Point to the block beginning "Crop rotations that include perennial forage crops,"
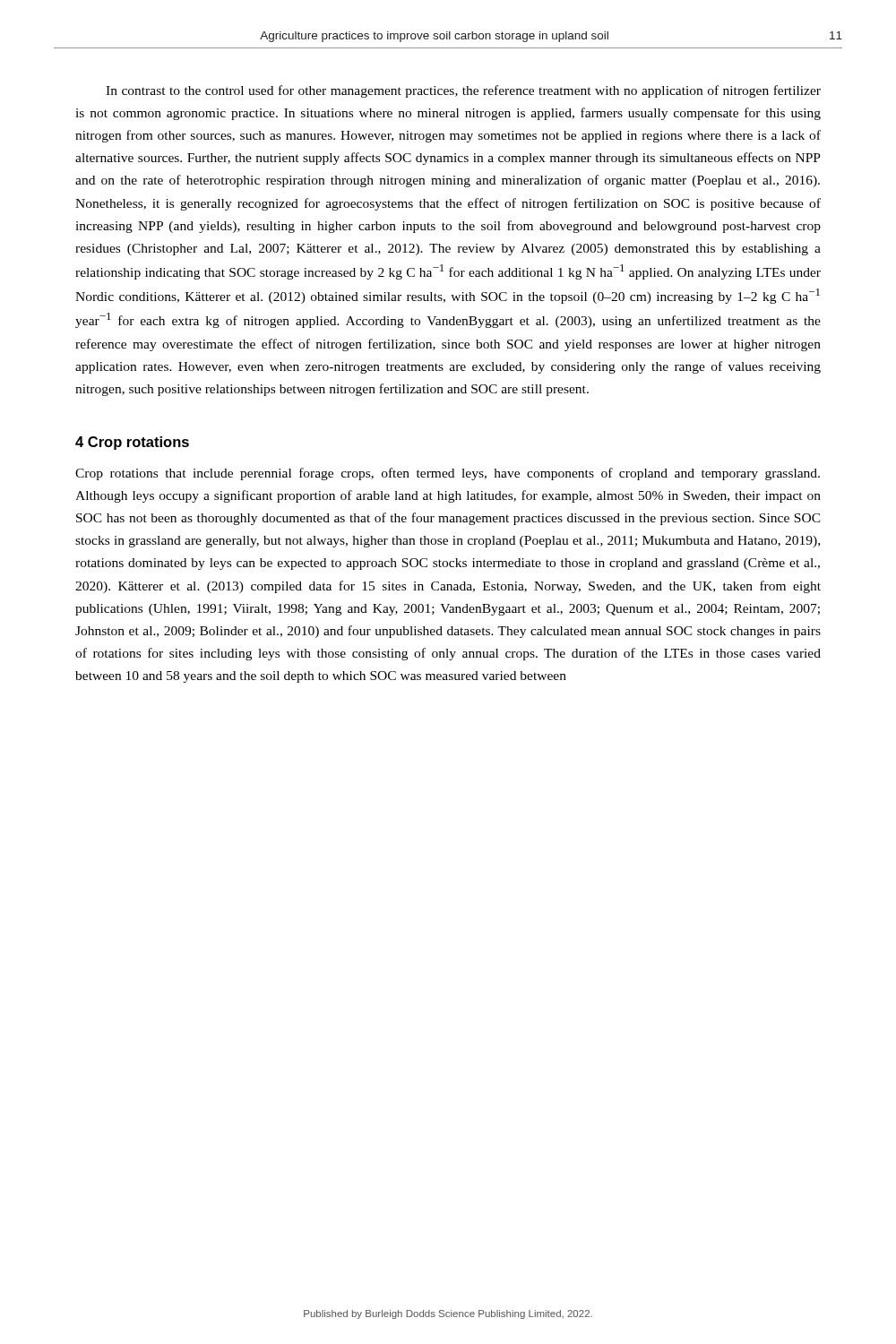The image size is (896, 1344). click(x=448, y=574)
